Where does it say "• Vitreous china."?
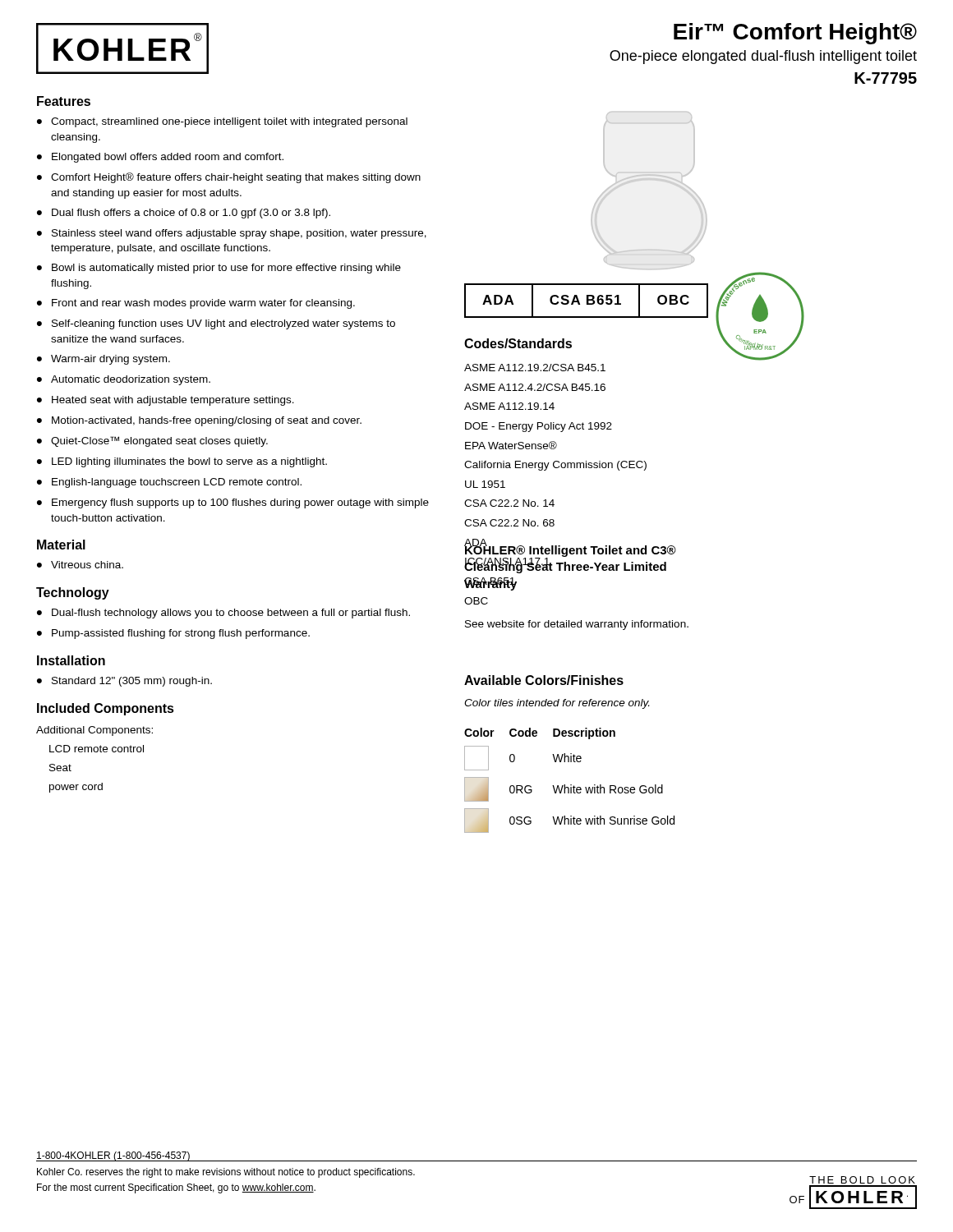The height and width of the screenshot is (1232, 953). tap(80, 565)
